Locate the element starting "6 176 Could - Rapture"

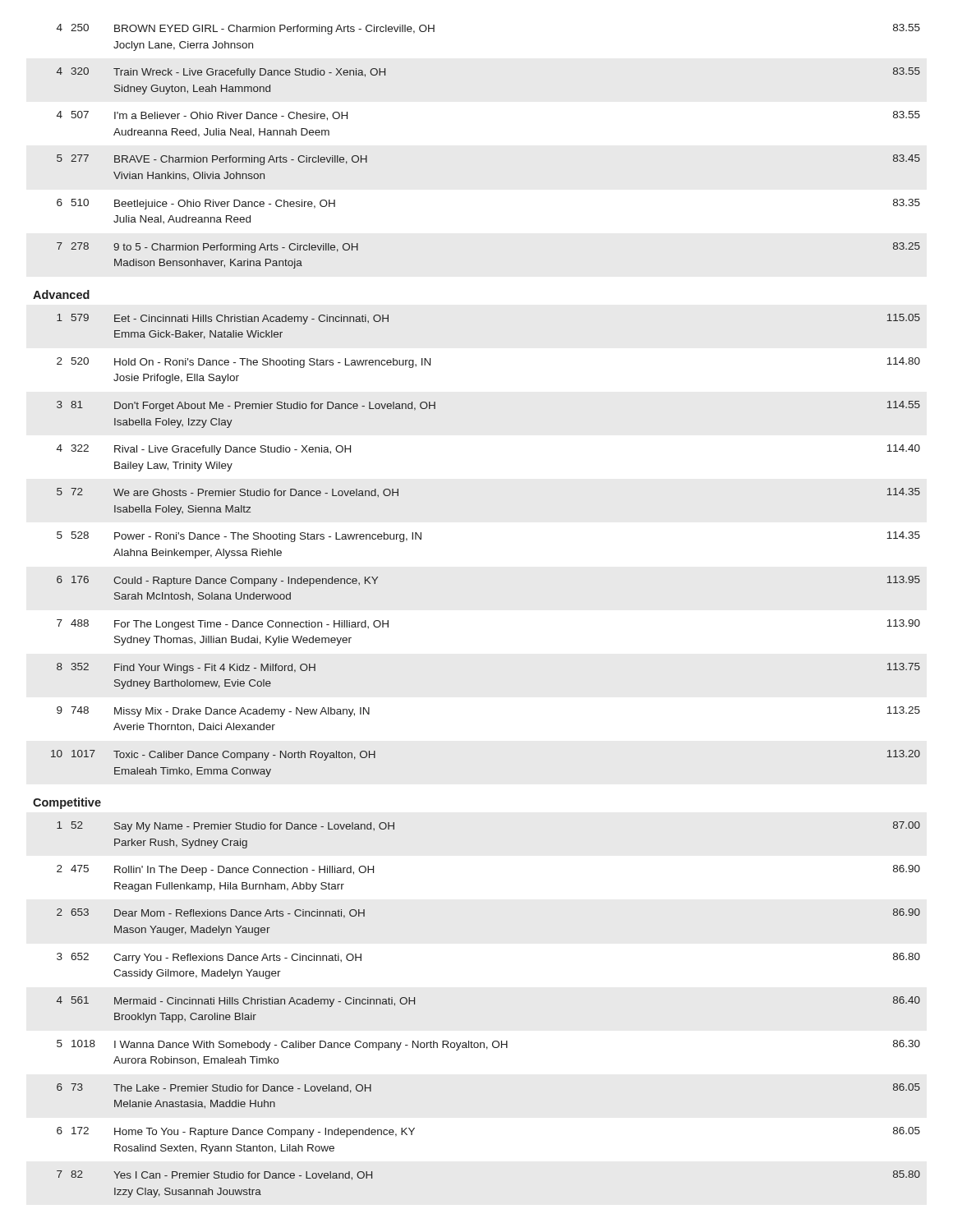coord(74,581)
